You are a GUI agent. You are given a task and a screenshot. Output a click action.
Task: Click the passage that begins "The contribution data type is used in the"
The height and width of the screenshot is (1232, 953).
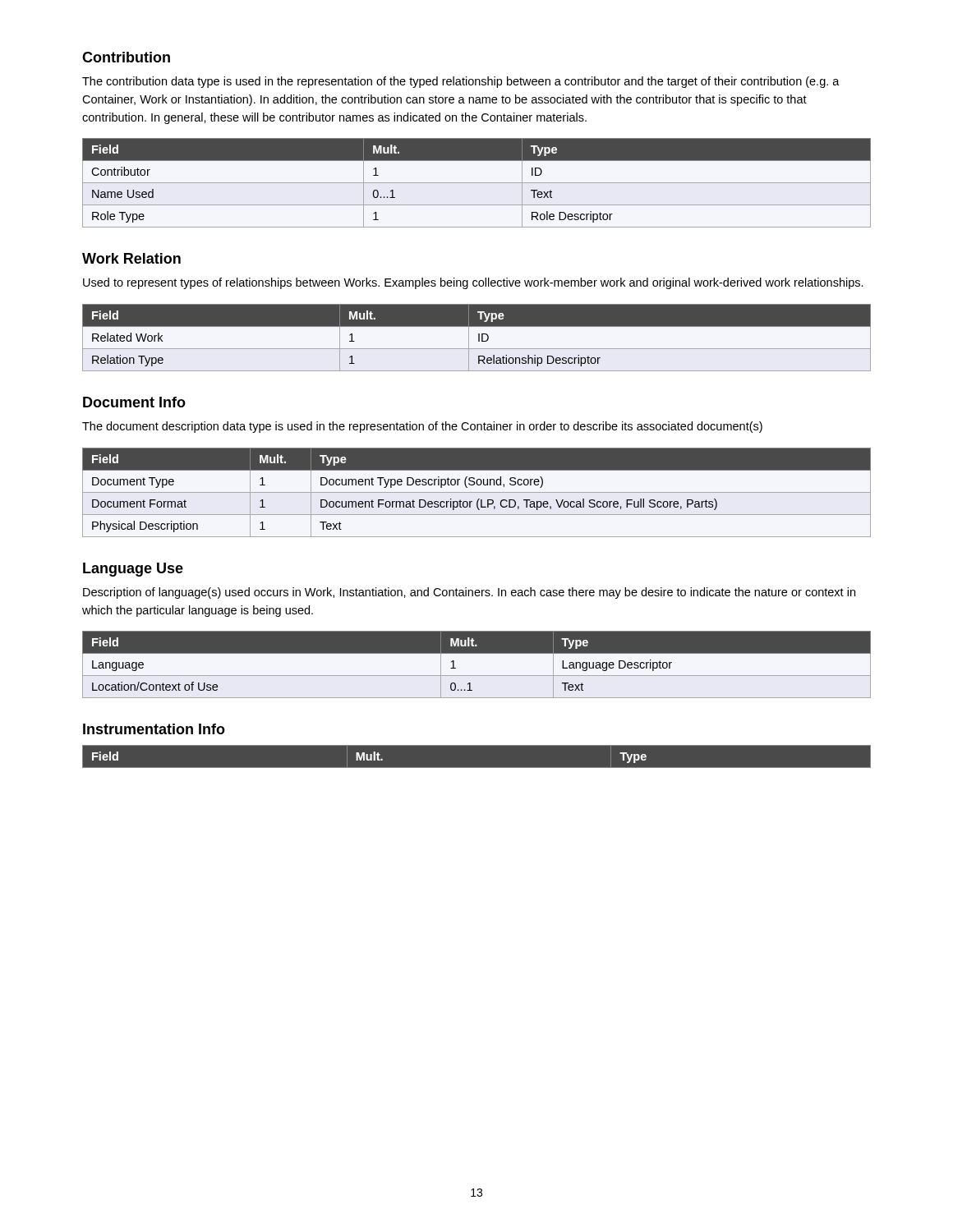tap(461, 99)
